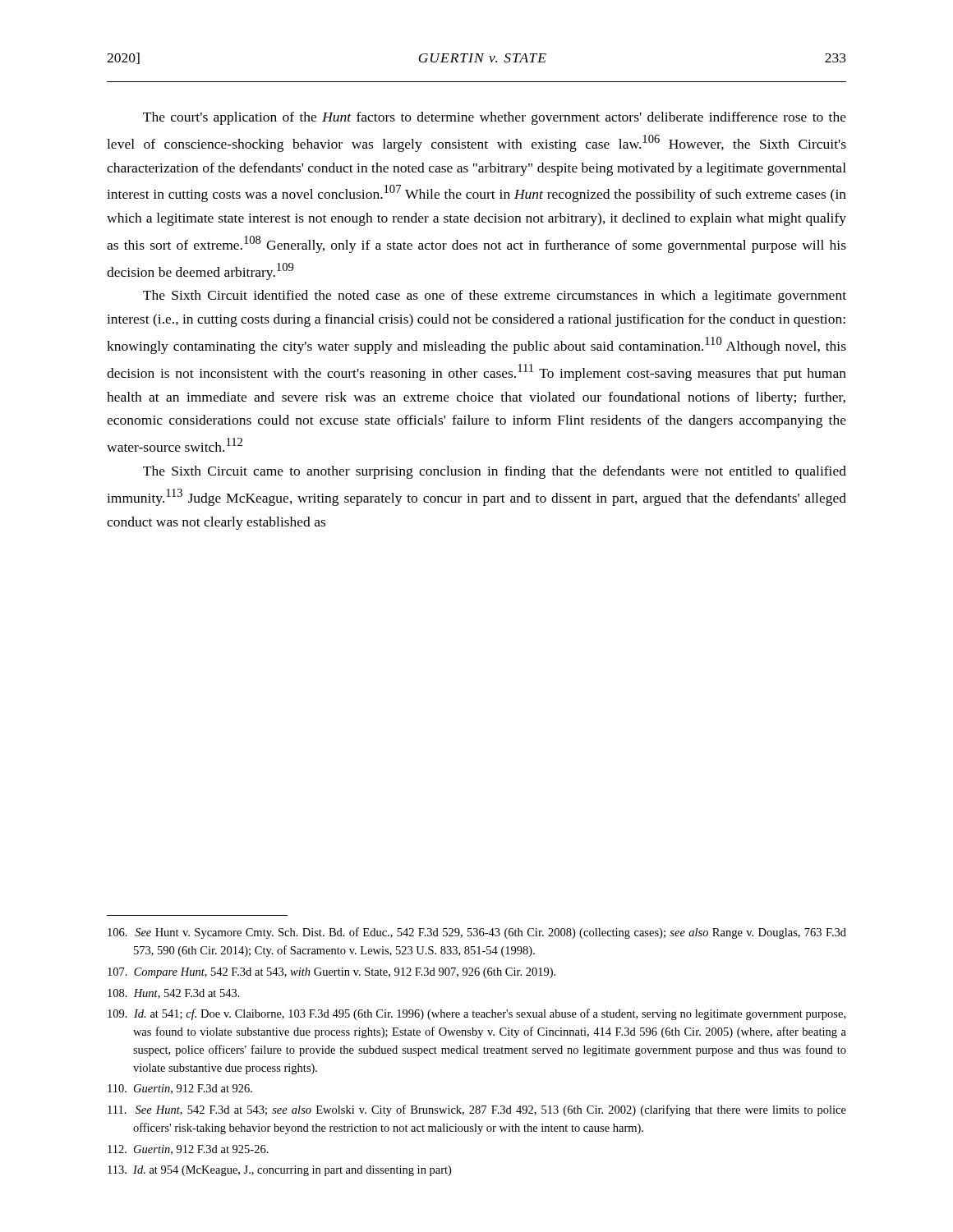Point to the element starting "The Sixth Circuit came to another surprising"

point(476,496)
